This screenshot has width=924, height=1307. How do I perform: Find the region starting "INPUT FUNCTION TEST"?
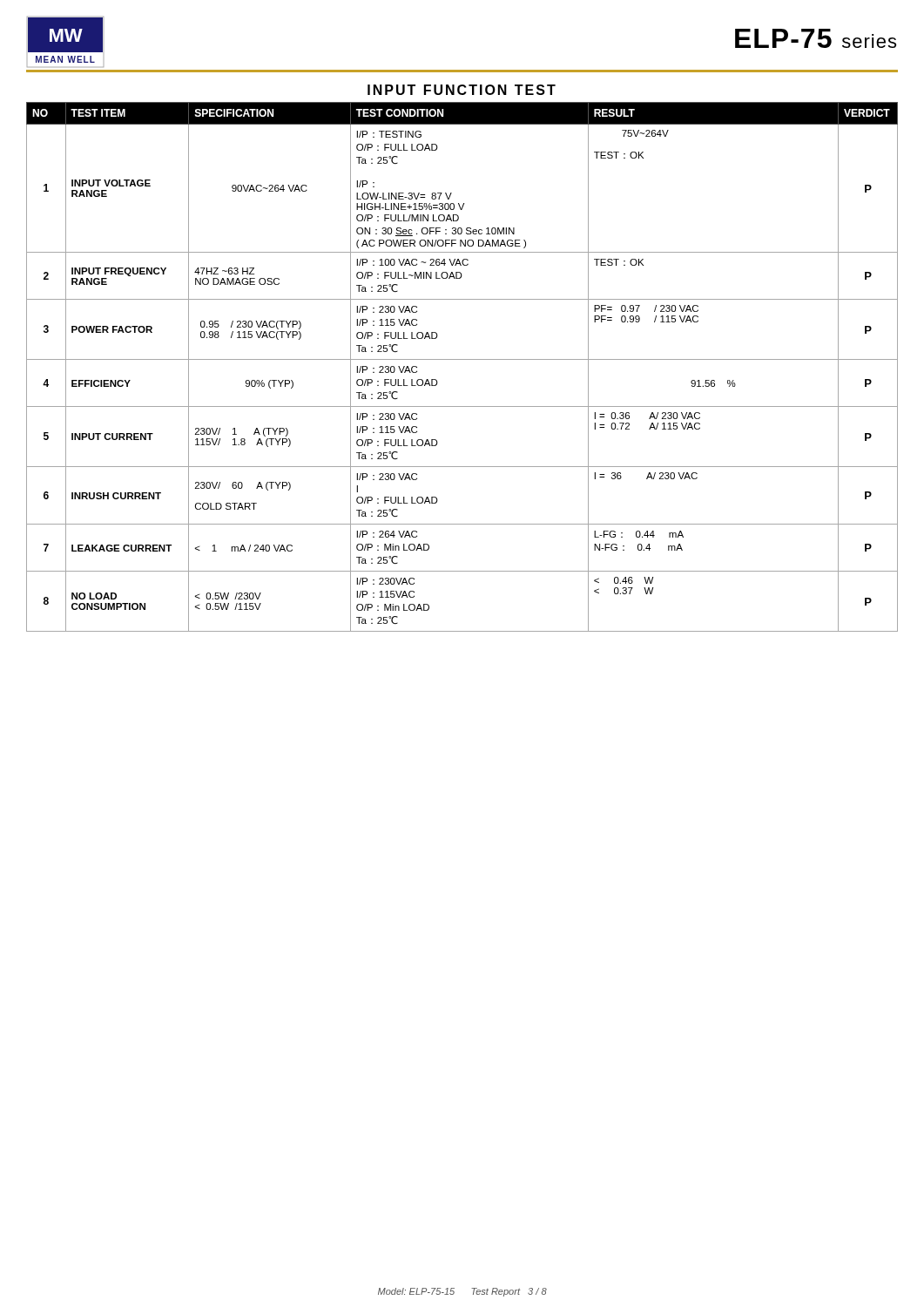[x=462, y=90]
